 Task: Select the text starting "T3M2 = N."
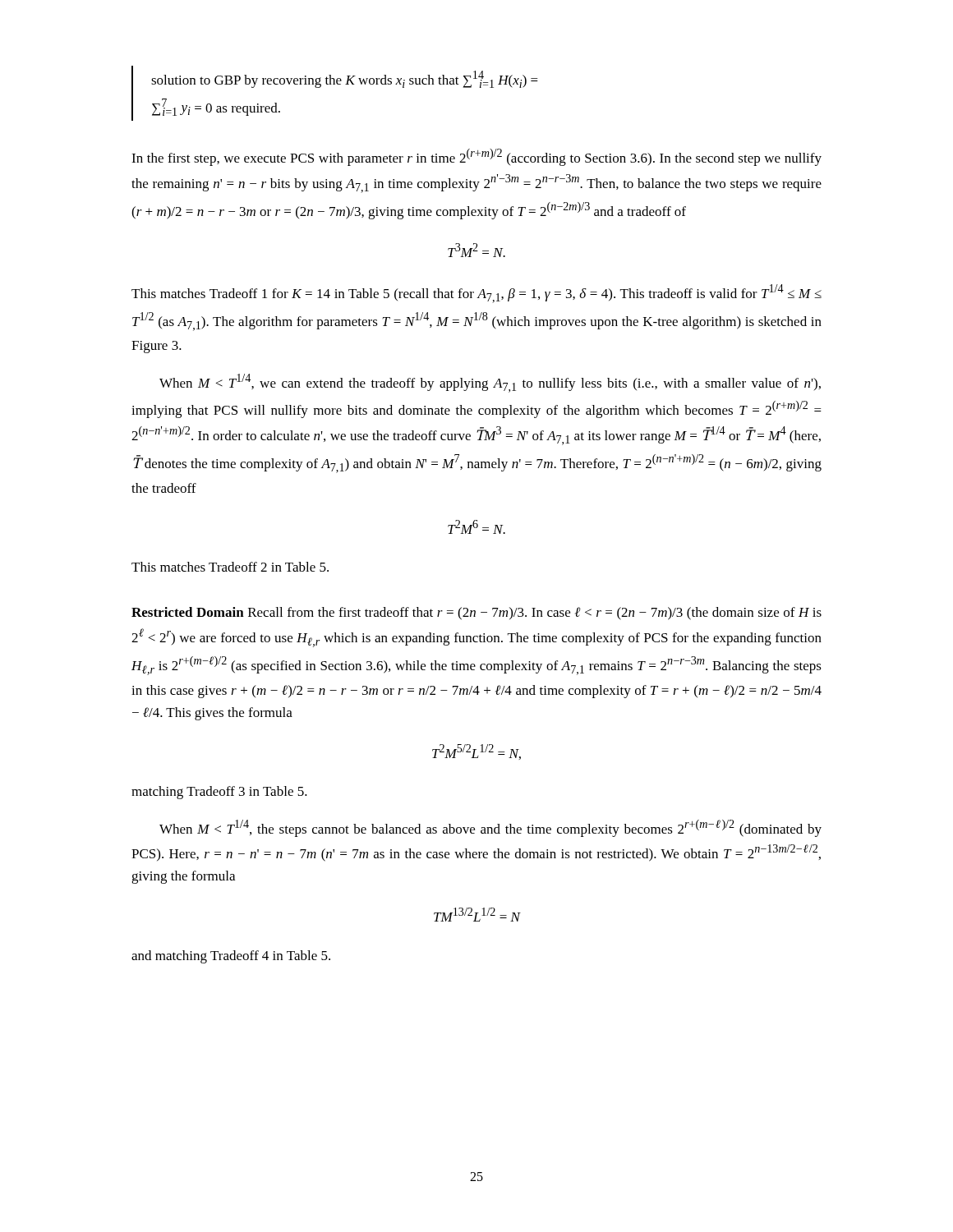pyautogui.click(x=476, y=250)
